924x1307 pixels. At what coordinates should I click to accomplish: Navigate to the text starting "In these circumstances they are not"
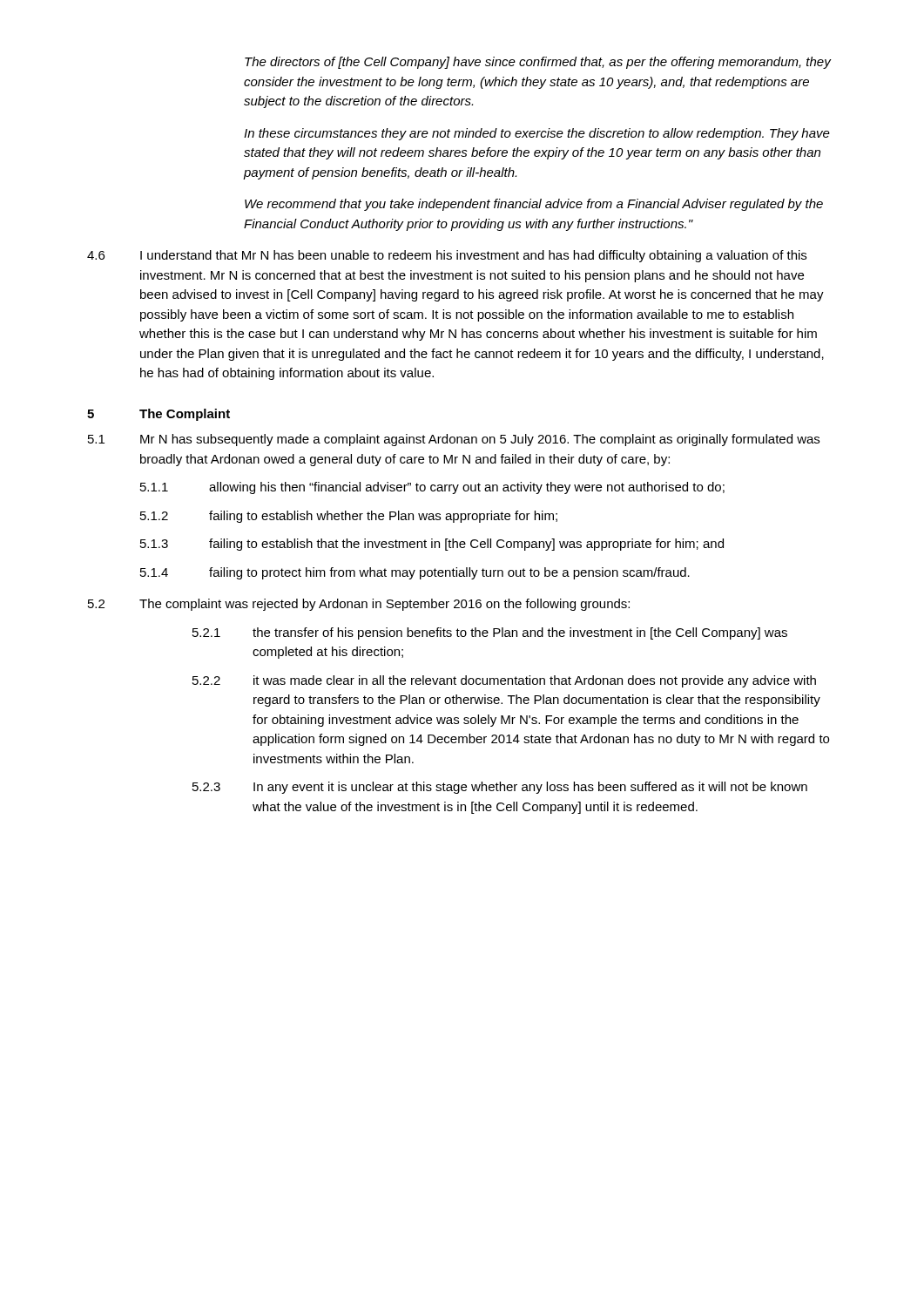click(x=537, y=152)
